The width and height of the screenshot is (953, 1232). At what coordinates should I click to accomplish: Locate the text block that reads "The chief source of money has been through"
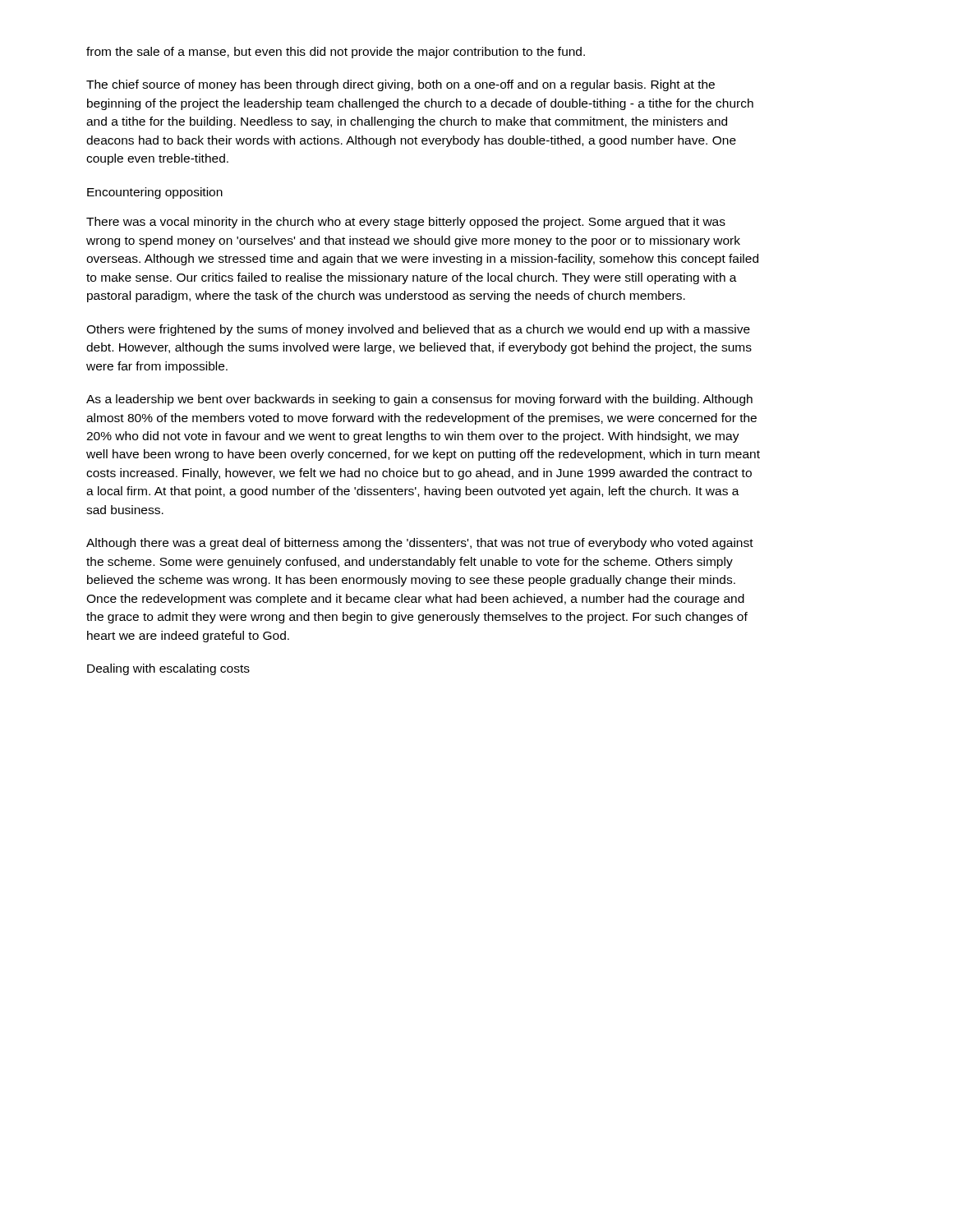point(420,121)
